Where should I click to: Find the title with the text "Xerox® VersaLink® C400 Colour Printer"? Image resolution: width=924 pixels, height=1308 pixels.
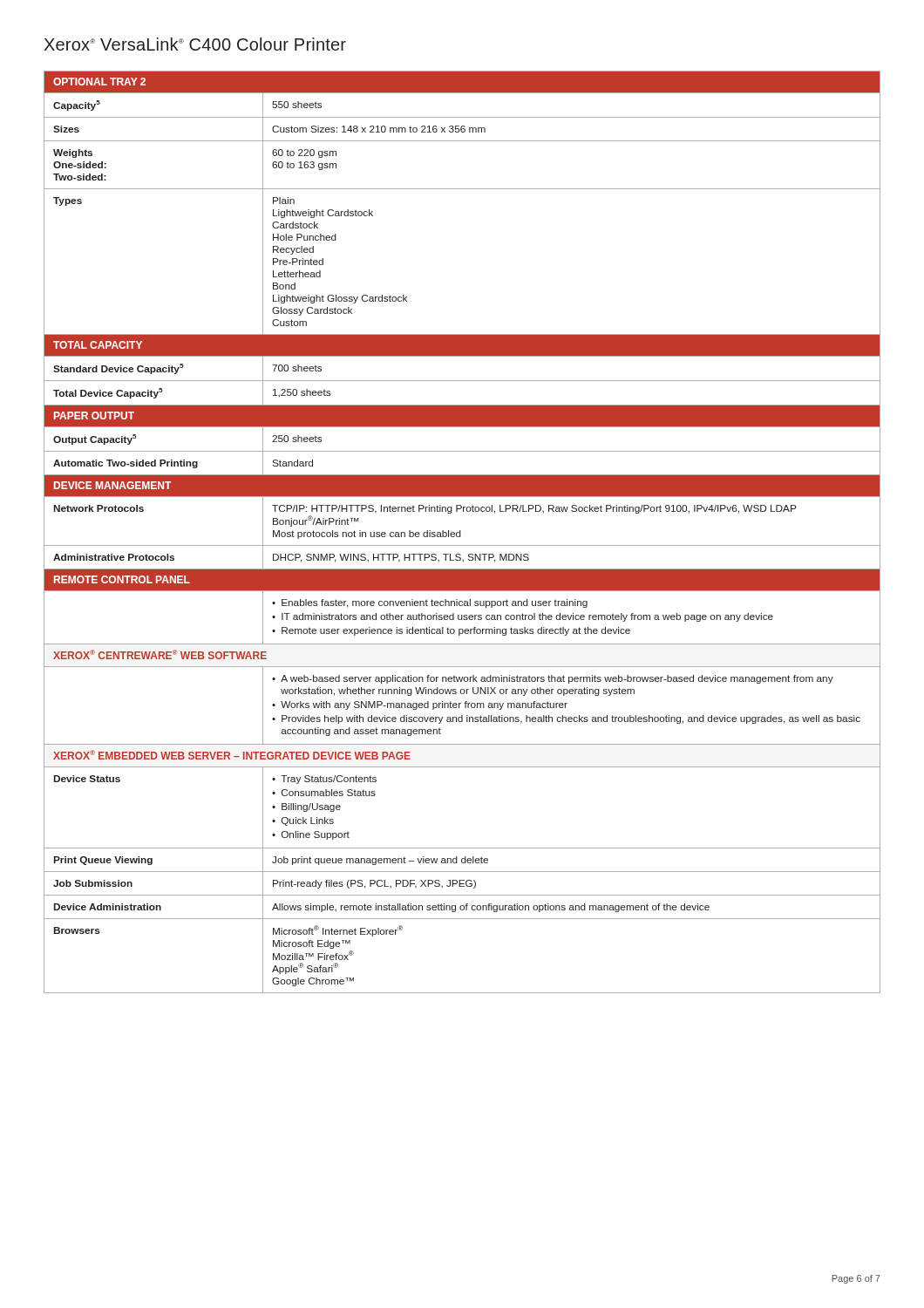coord(195,44)
